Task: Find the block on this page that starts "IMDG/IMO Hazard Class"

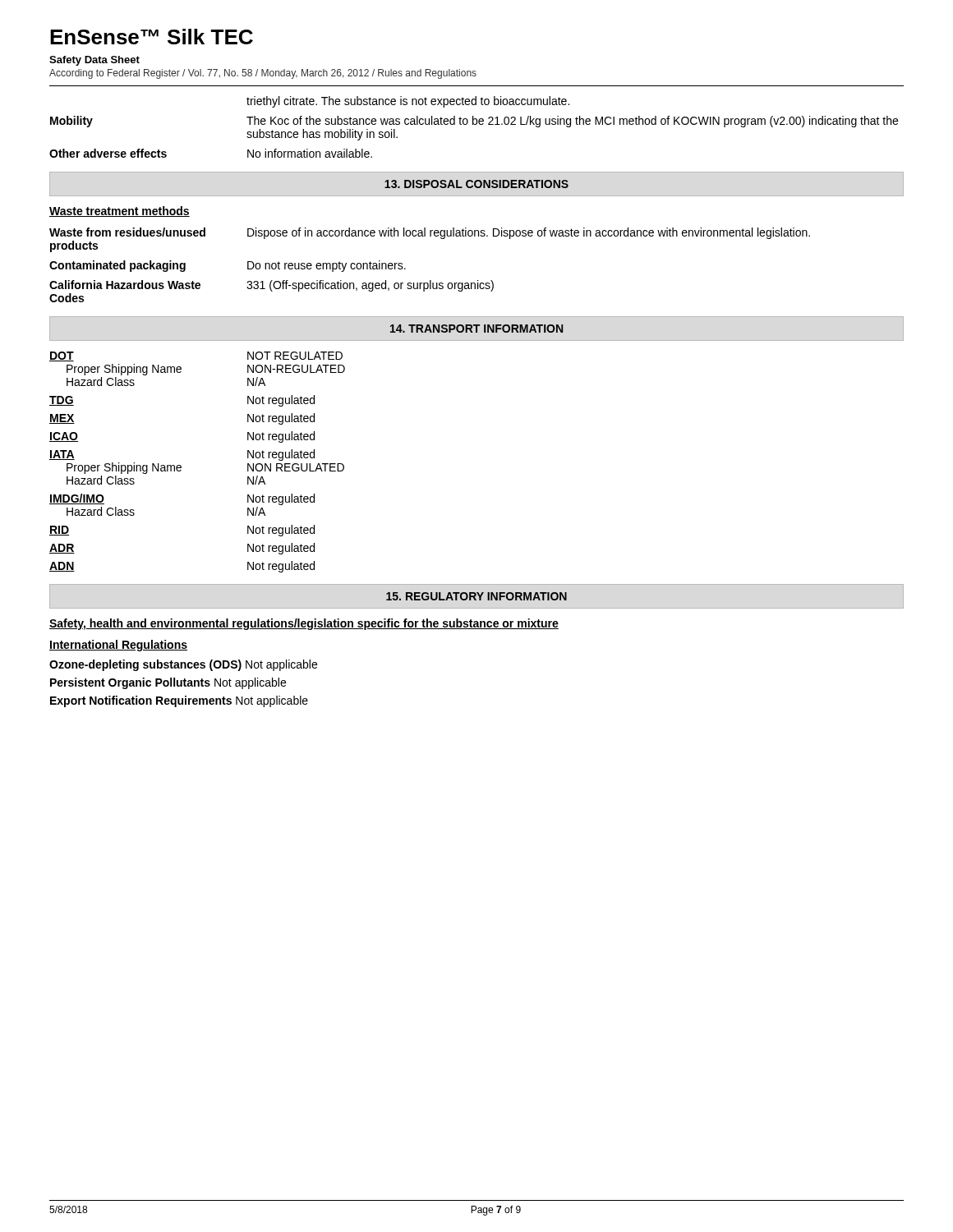Action: tap(77, 499)
